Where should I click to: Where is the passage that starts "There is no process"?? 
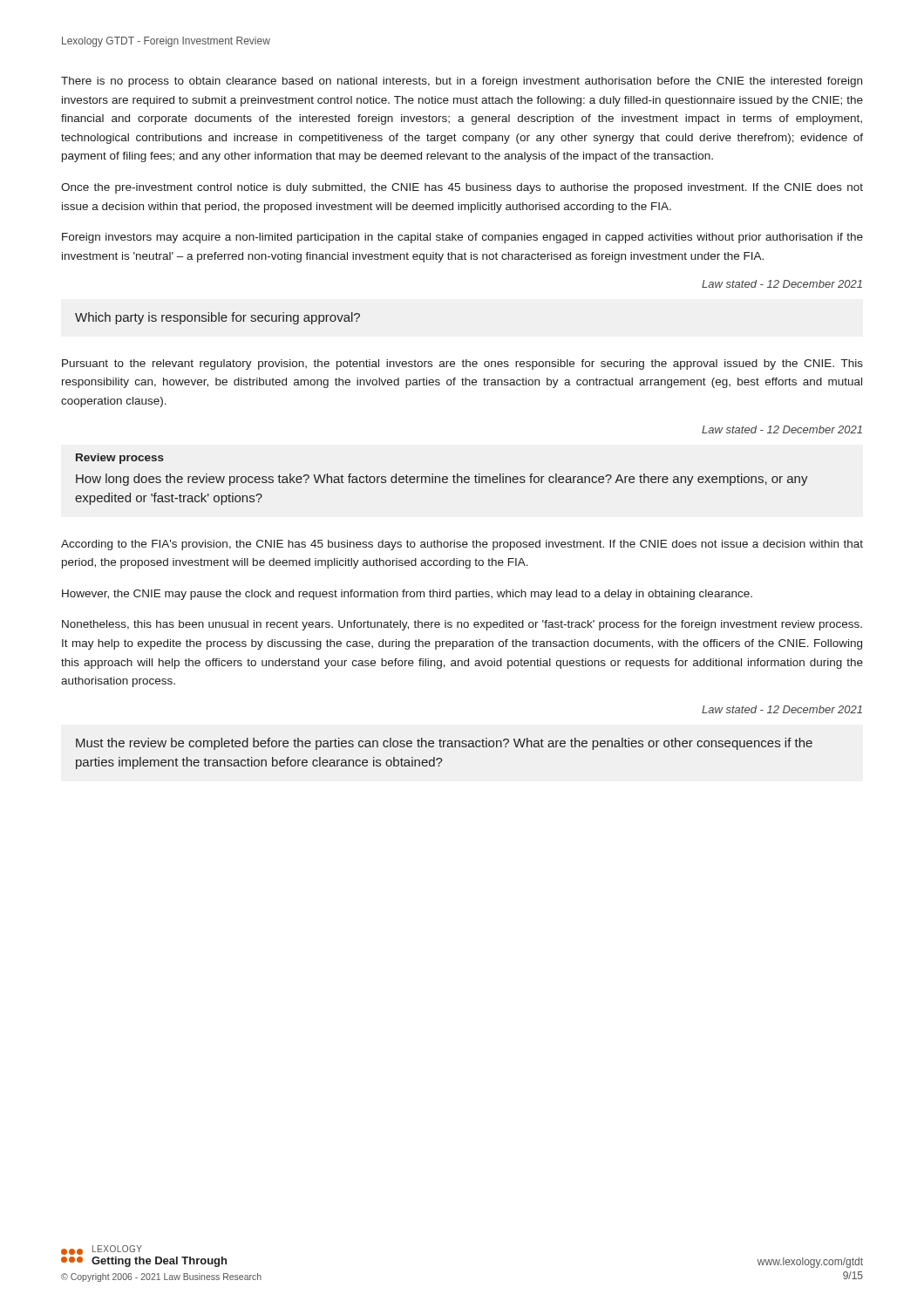462,118
